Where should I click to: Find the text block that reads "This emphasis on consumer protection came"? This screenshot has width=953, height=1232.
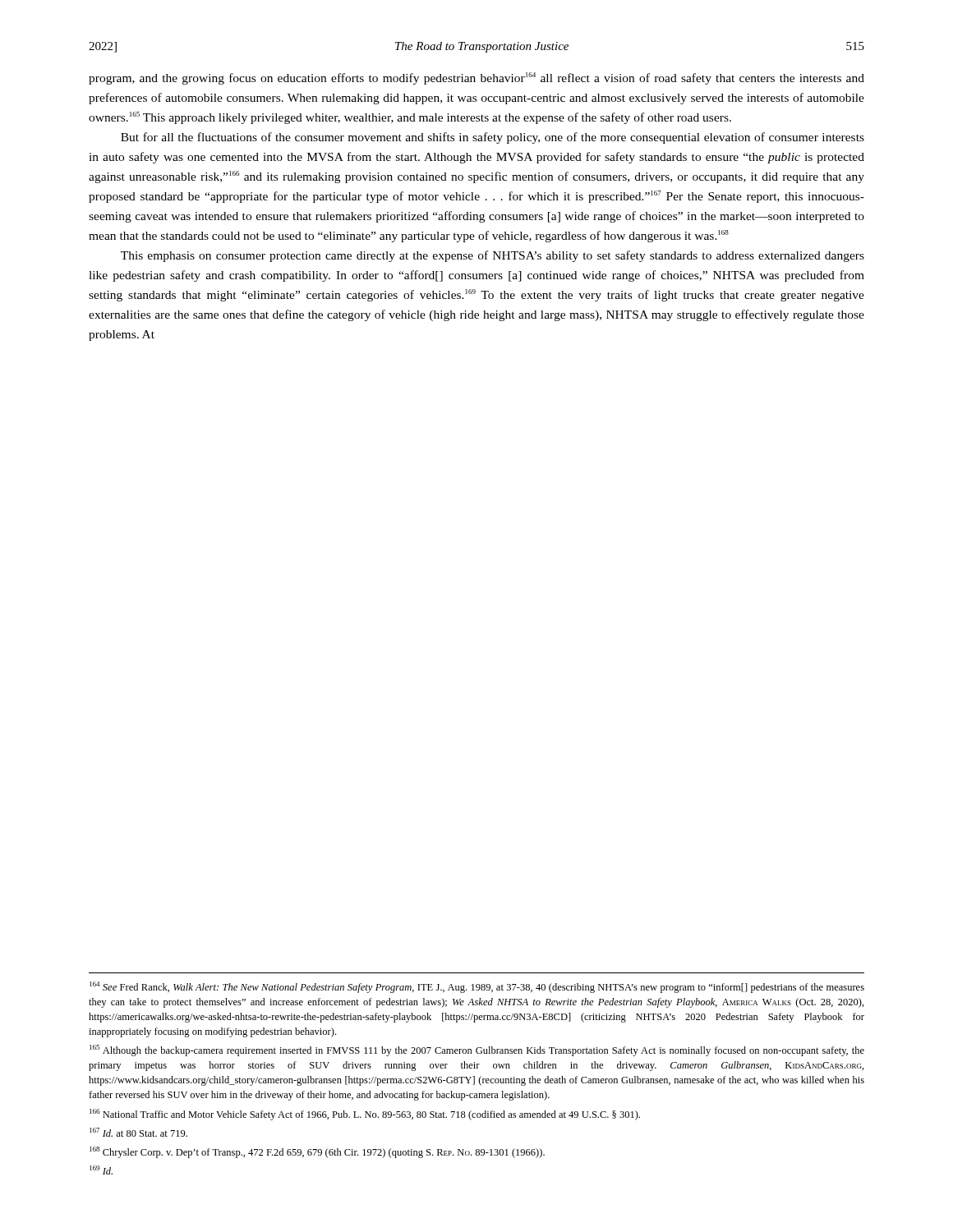coord(476,295)
